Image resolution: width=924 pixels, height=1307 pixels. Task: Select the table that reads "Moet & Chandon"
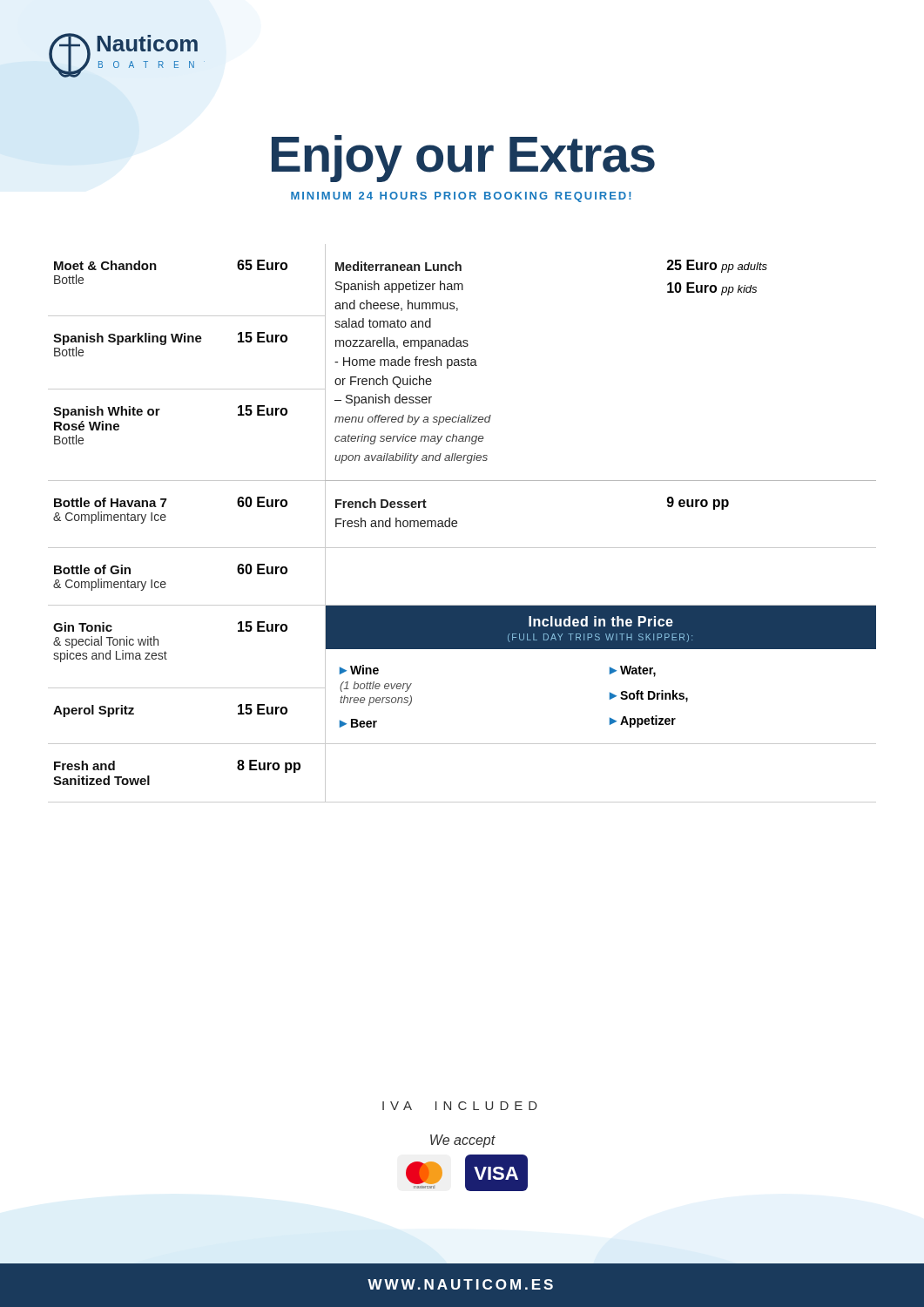pos(462,523)
